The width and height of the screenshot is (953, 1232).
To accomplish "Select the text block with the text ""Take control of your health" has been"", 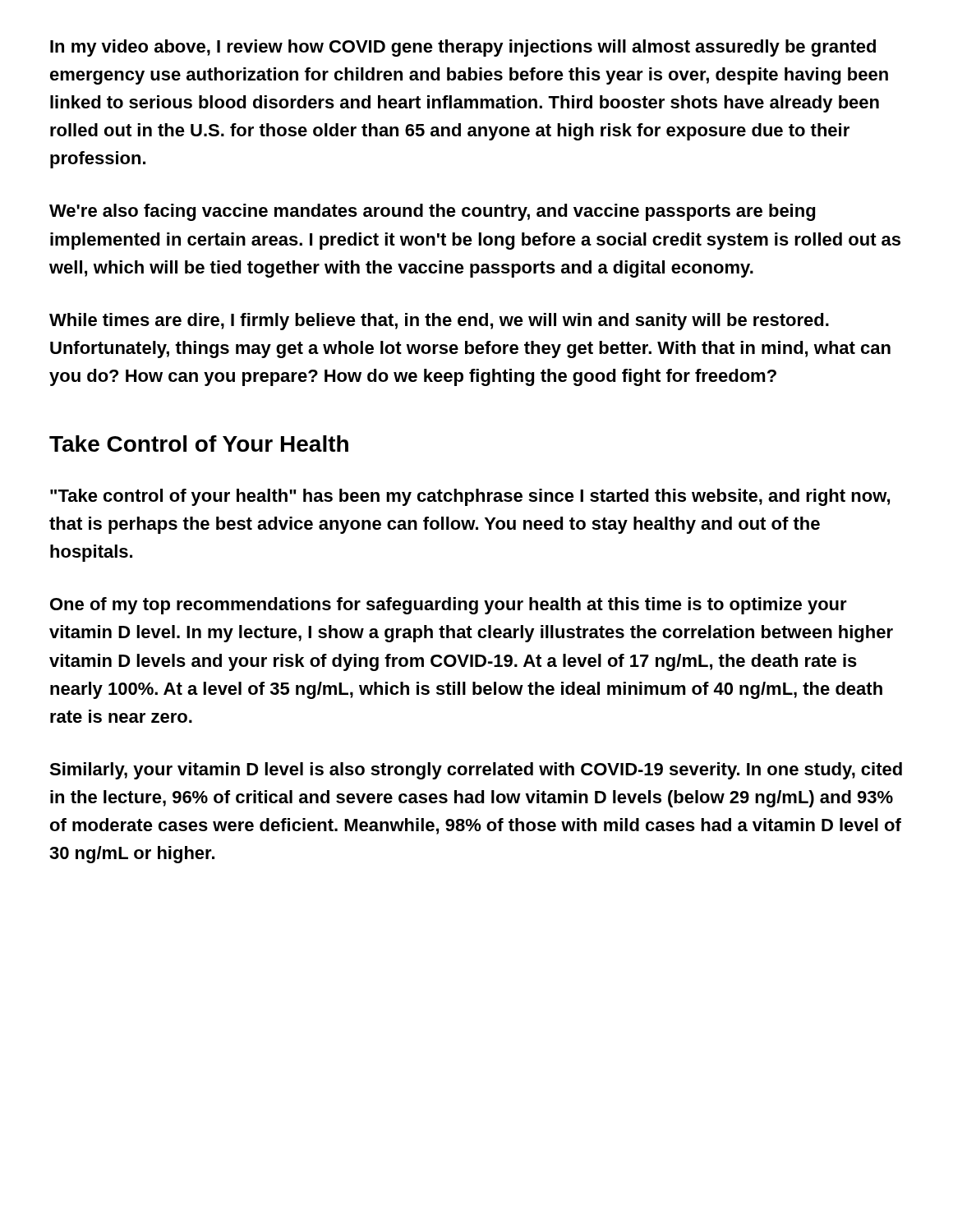I will [x=470, y=524].
